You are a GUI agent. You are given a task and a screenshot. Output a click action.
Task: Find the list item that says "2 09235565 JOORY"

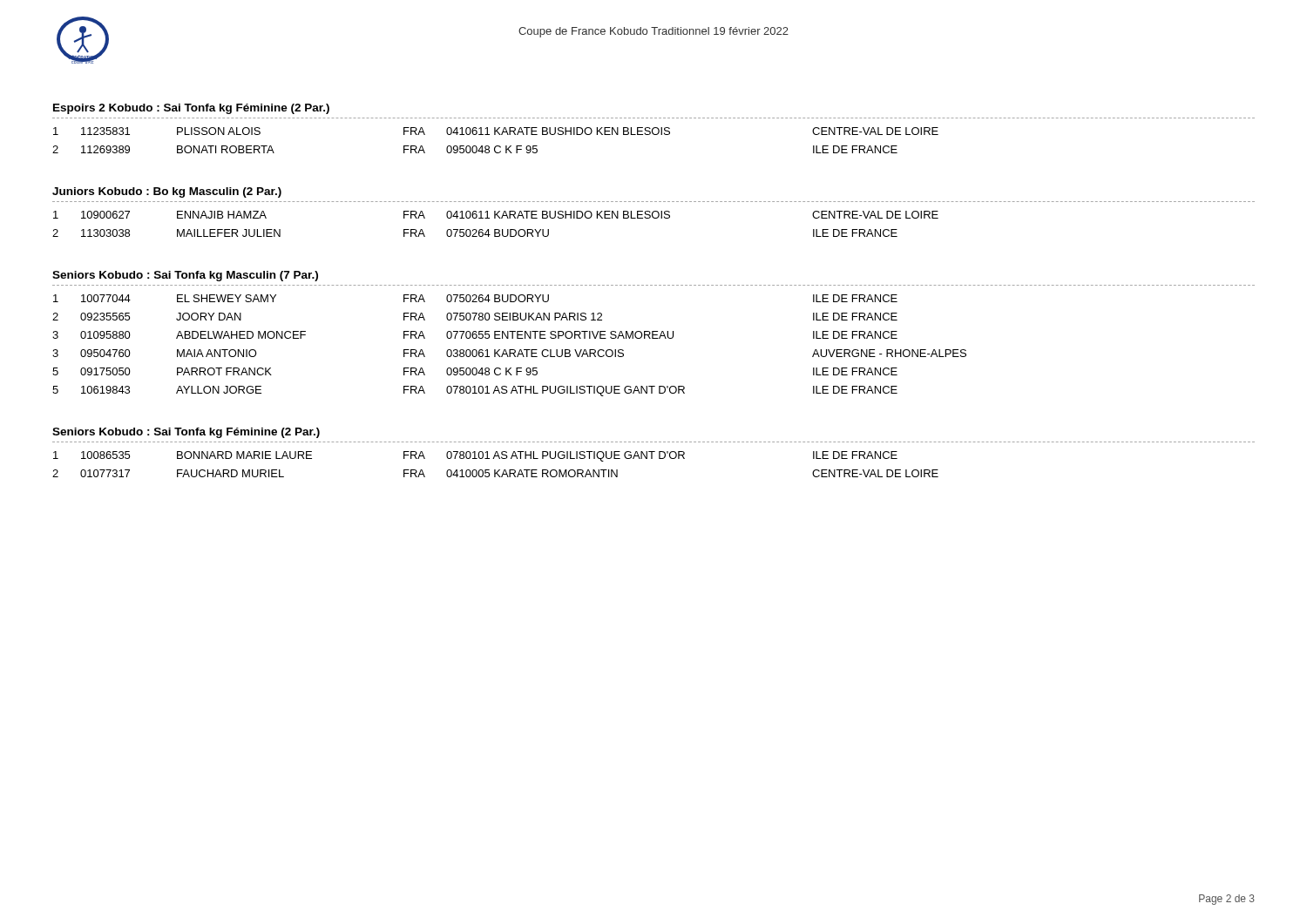[475, 317]
